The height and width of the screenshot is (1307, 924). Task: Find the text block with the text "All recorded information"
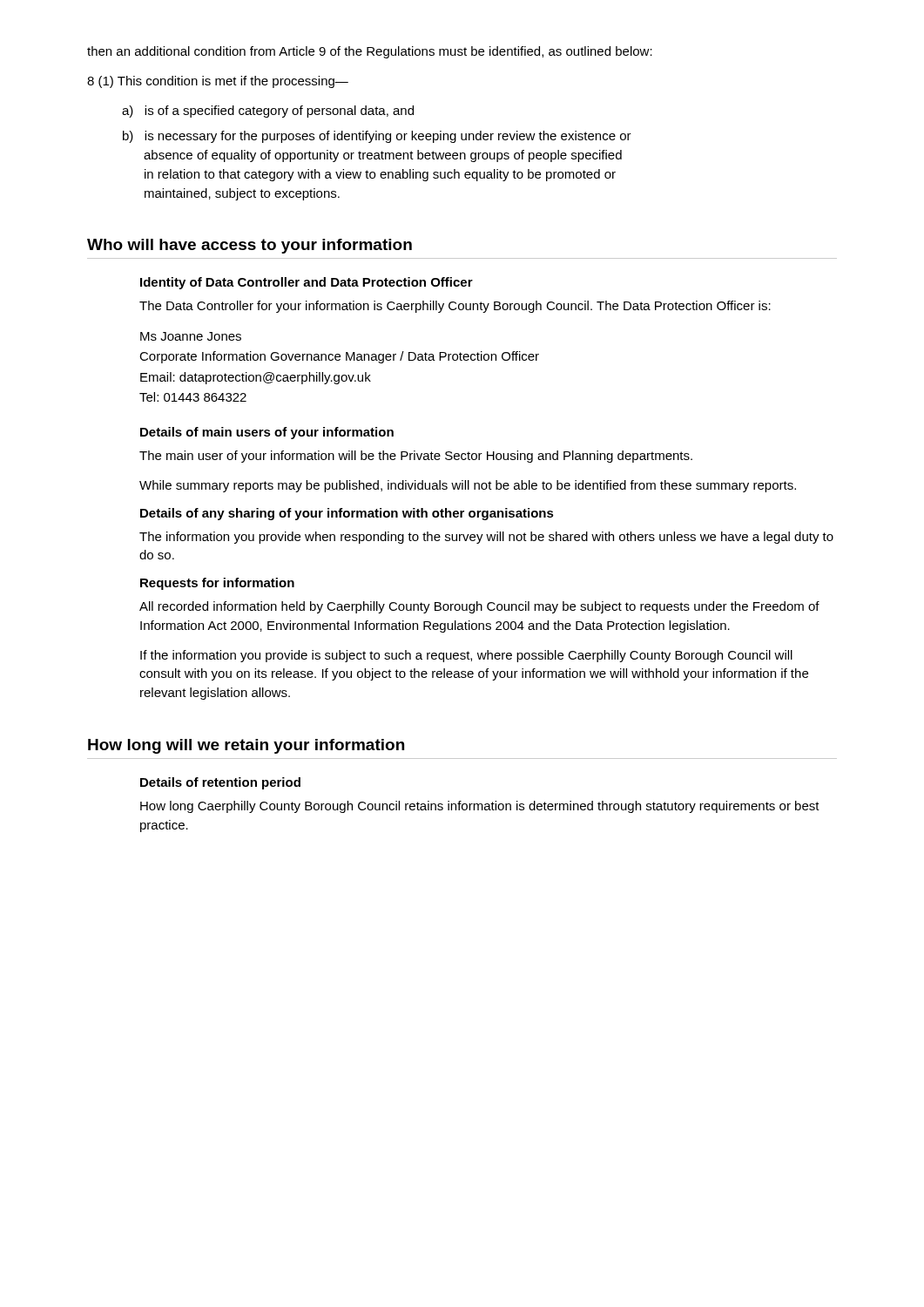pyautogui.click(x=488, y=616)
